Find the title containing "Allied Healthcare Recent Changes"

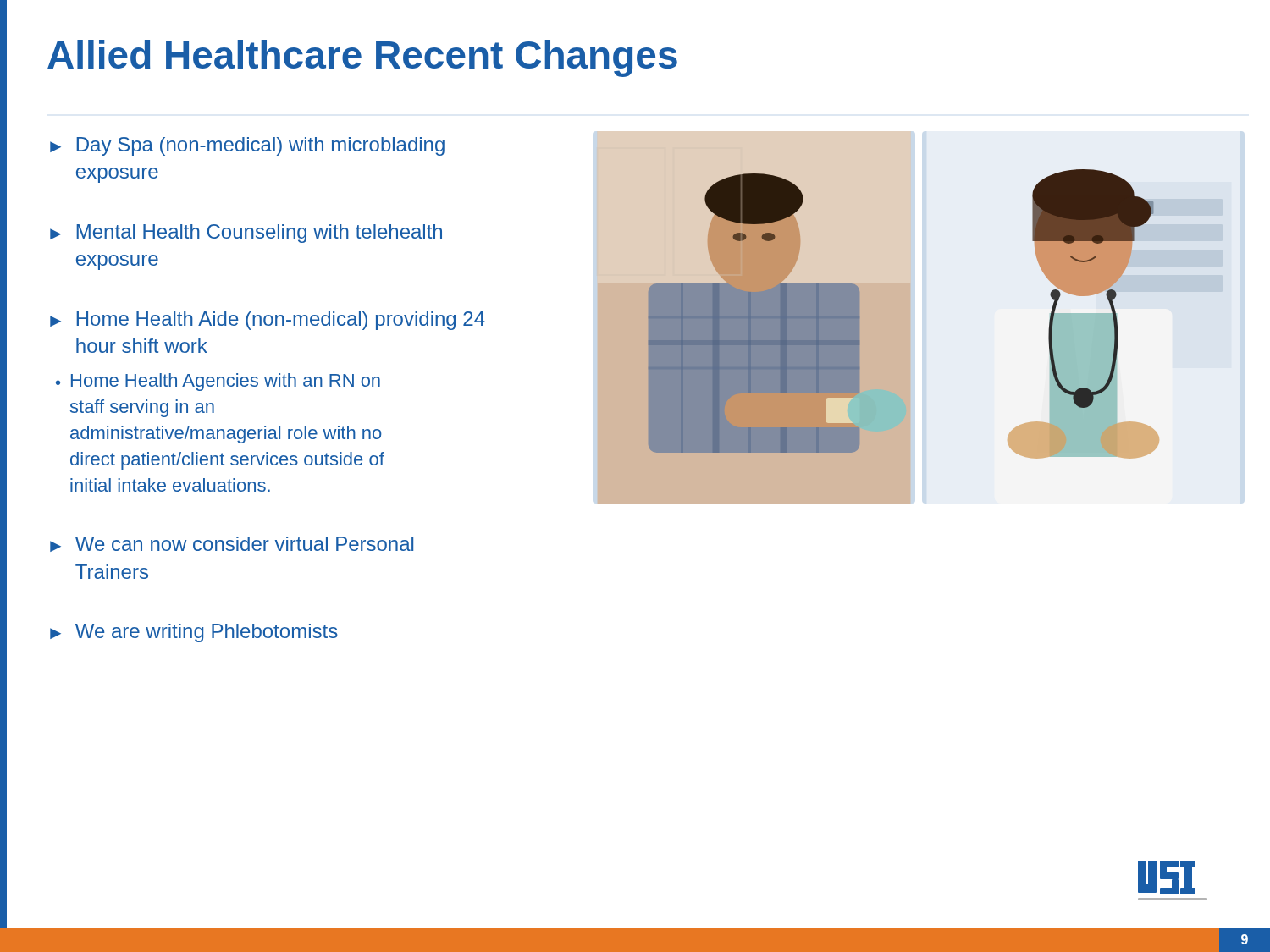pyautogui.click(x=363, y=55)
